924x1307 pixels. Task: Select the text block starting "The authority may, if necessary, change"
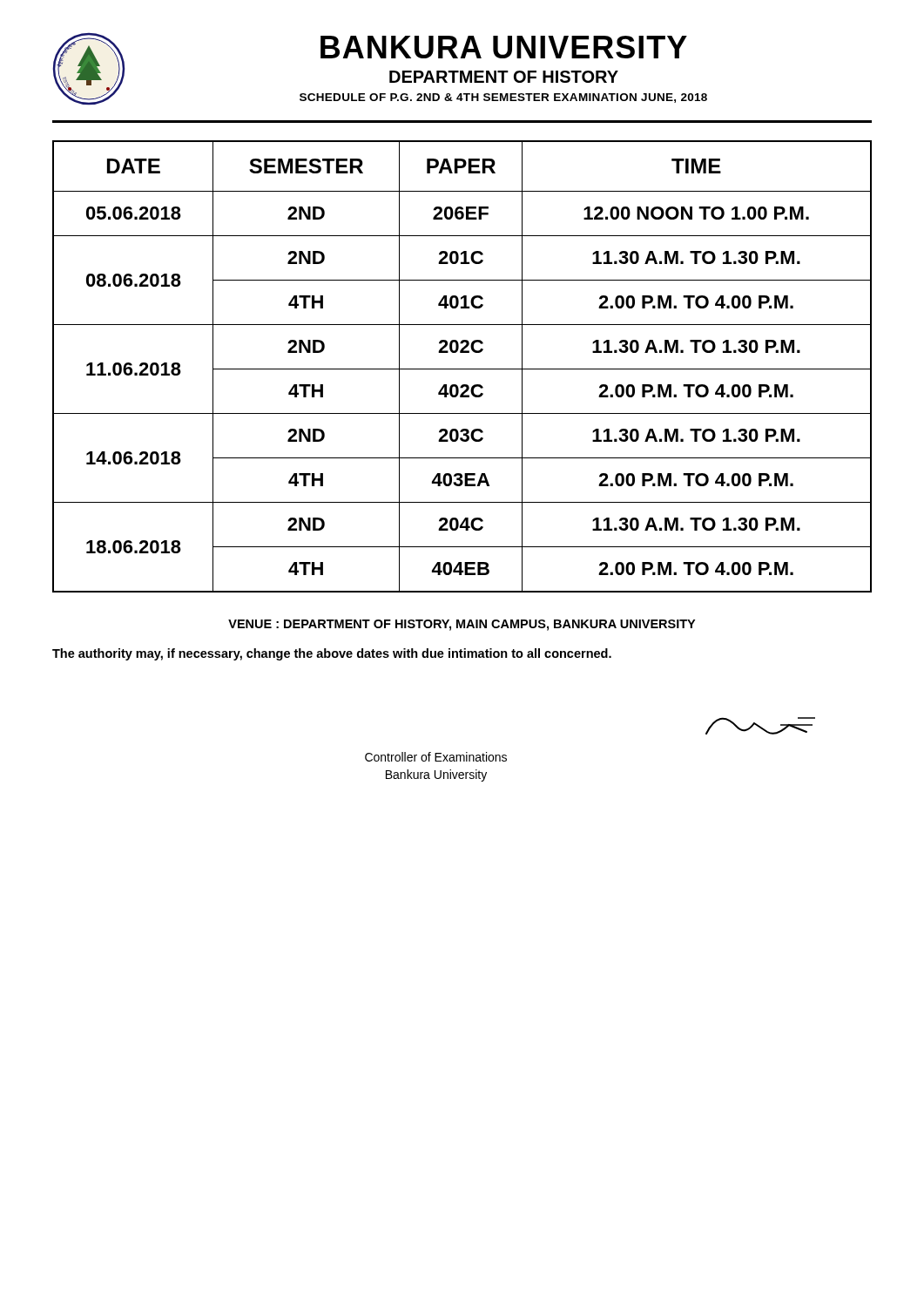(x=332, y=654)
